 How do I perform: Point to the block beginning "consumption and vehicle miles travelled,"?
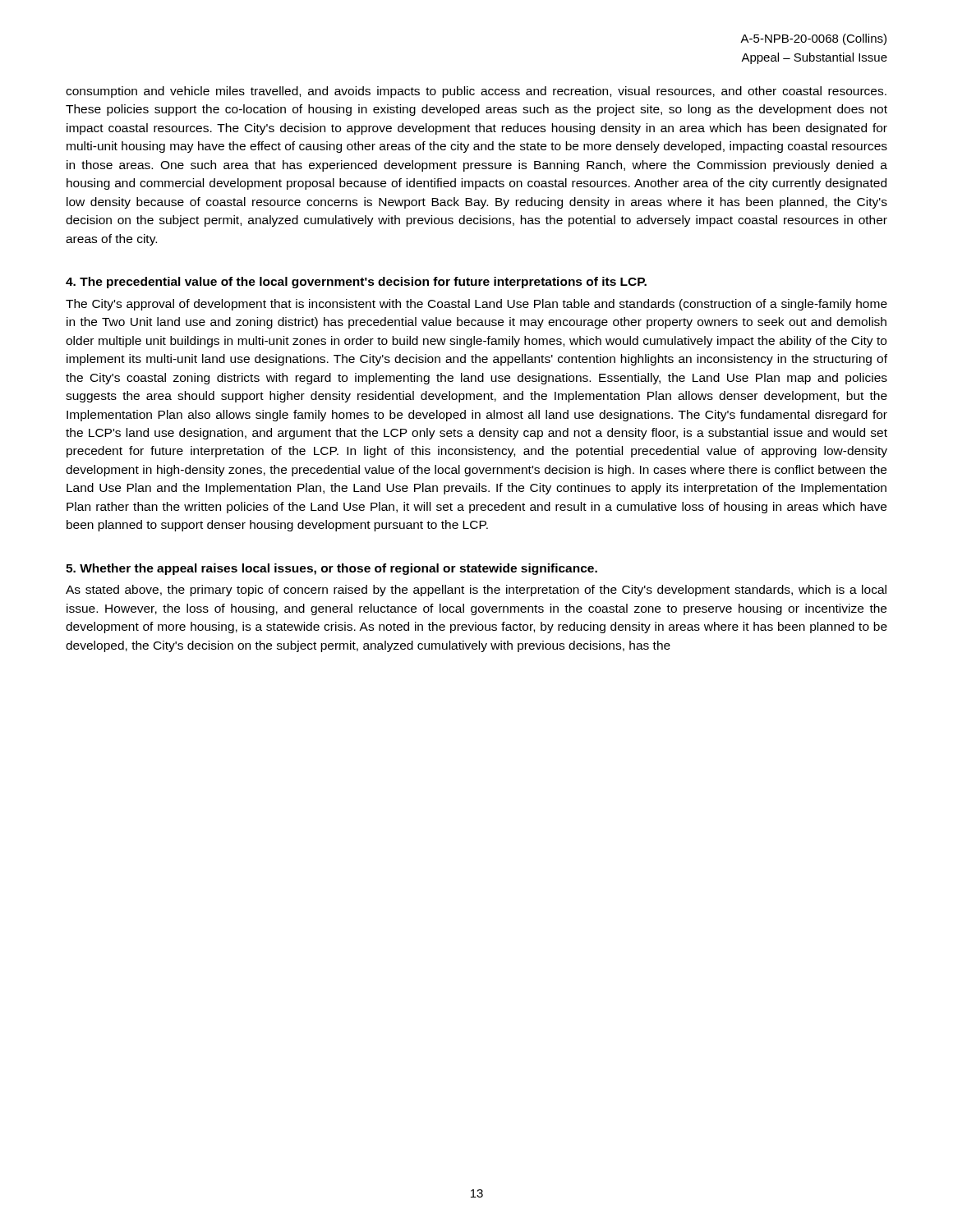[476, 165]
